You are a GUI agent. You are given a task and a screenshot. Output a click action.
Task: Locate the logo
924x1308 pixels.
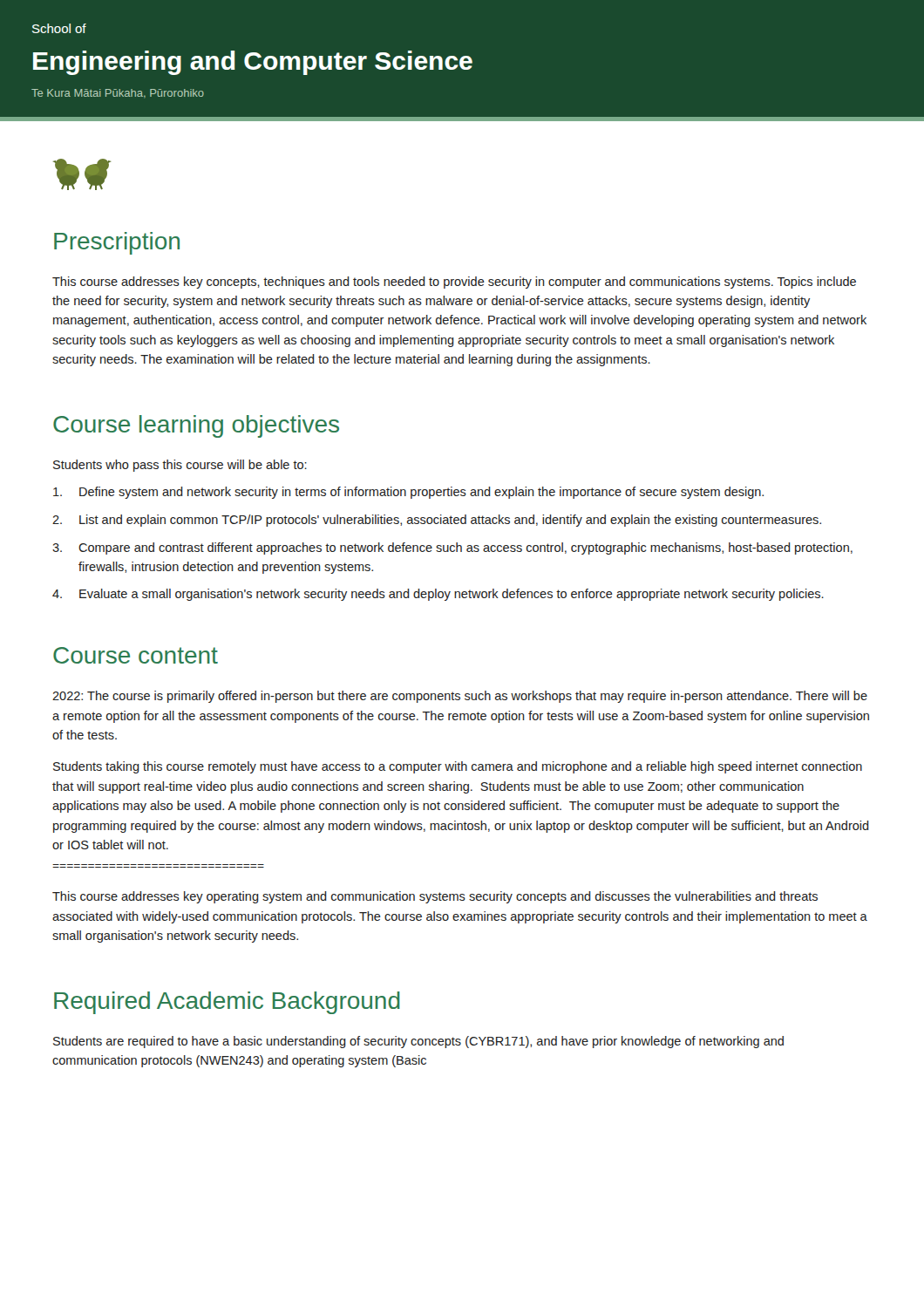(x=462, y=162)
